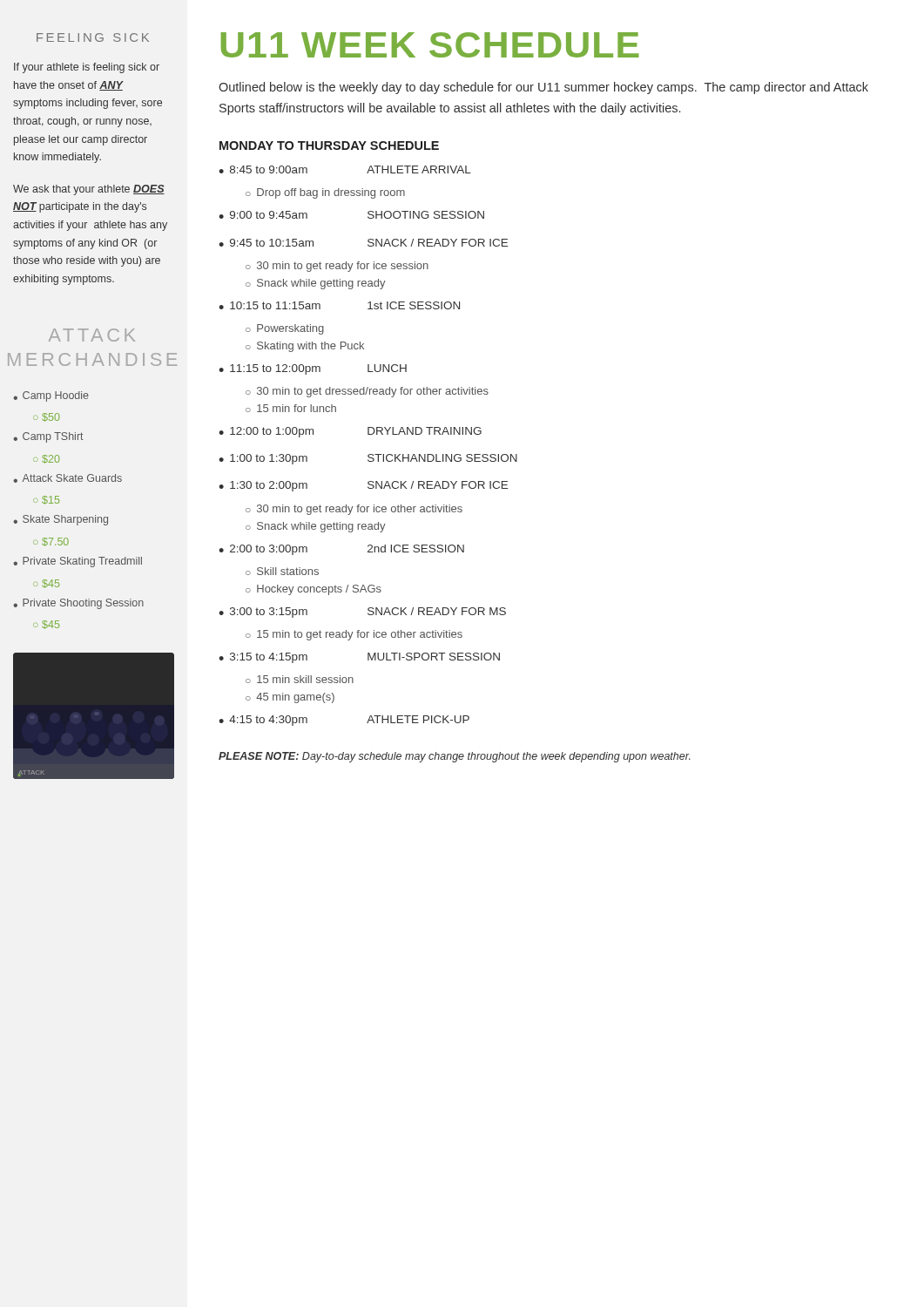The height and width of the screenshot is (1307, 924).
Task: Locate the block of text that opens with "• 11:15 to 12:00pm LUNCH ○30 min to"
Action: click(x=313, y=369)
